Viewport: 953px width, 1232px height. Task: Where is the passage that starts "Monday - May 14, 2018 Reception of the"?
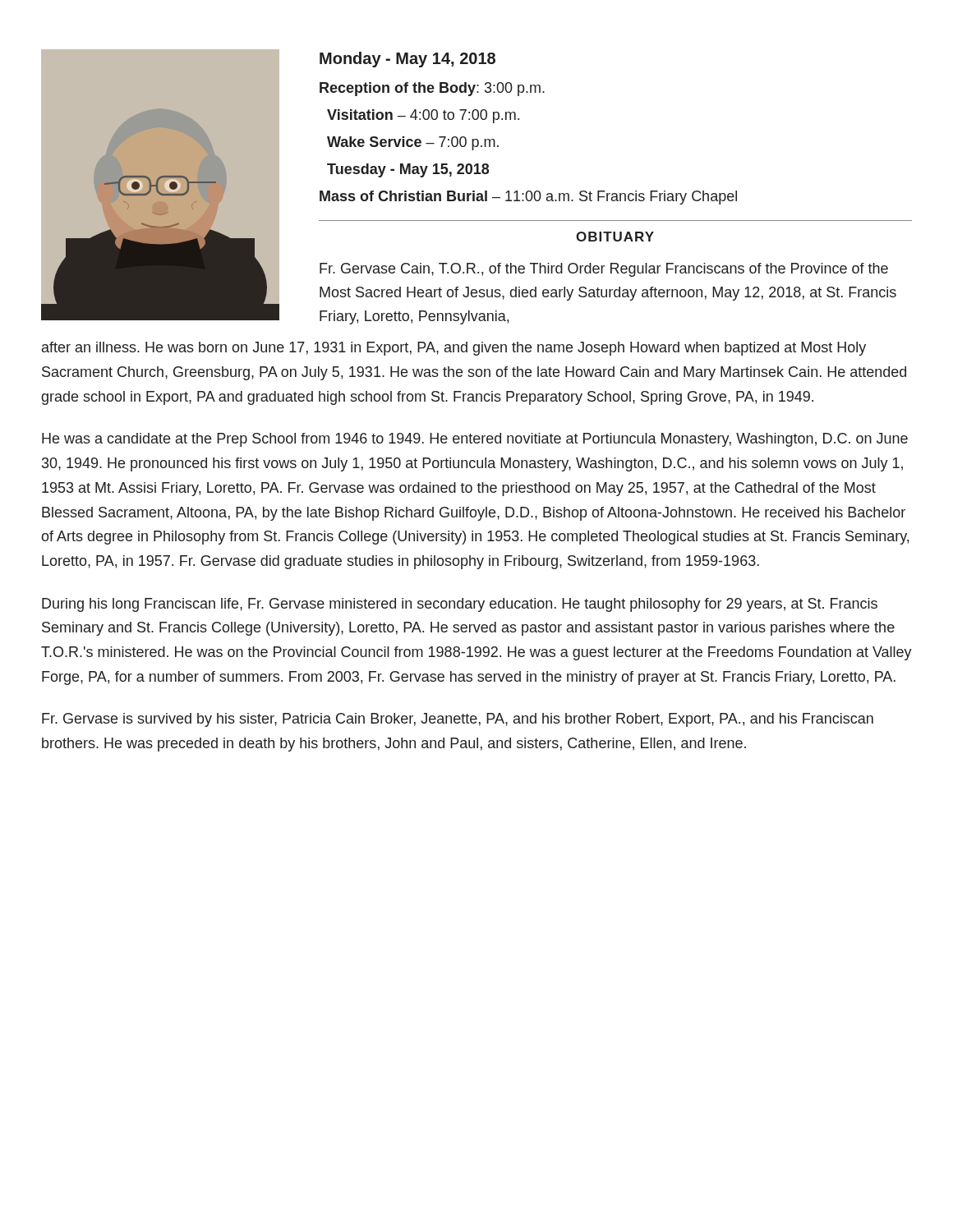(615, 189)
